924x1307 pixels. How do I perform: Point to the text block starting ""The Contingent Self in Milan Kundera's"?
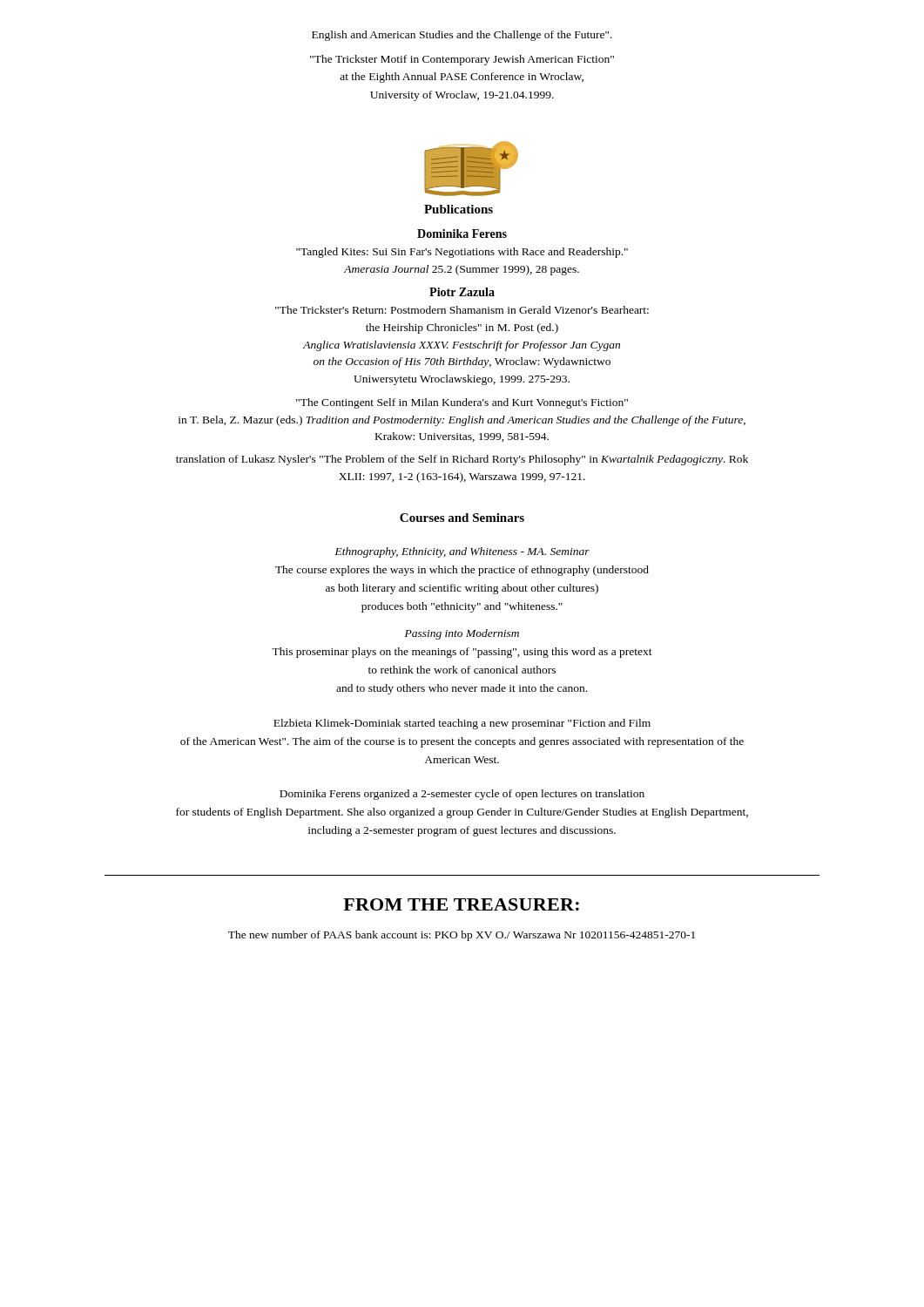coord(462,419)
